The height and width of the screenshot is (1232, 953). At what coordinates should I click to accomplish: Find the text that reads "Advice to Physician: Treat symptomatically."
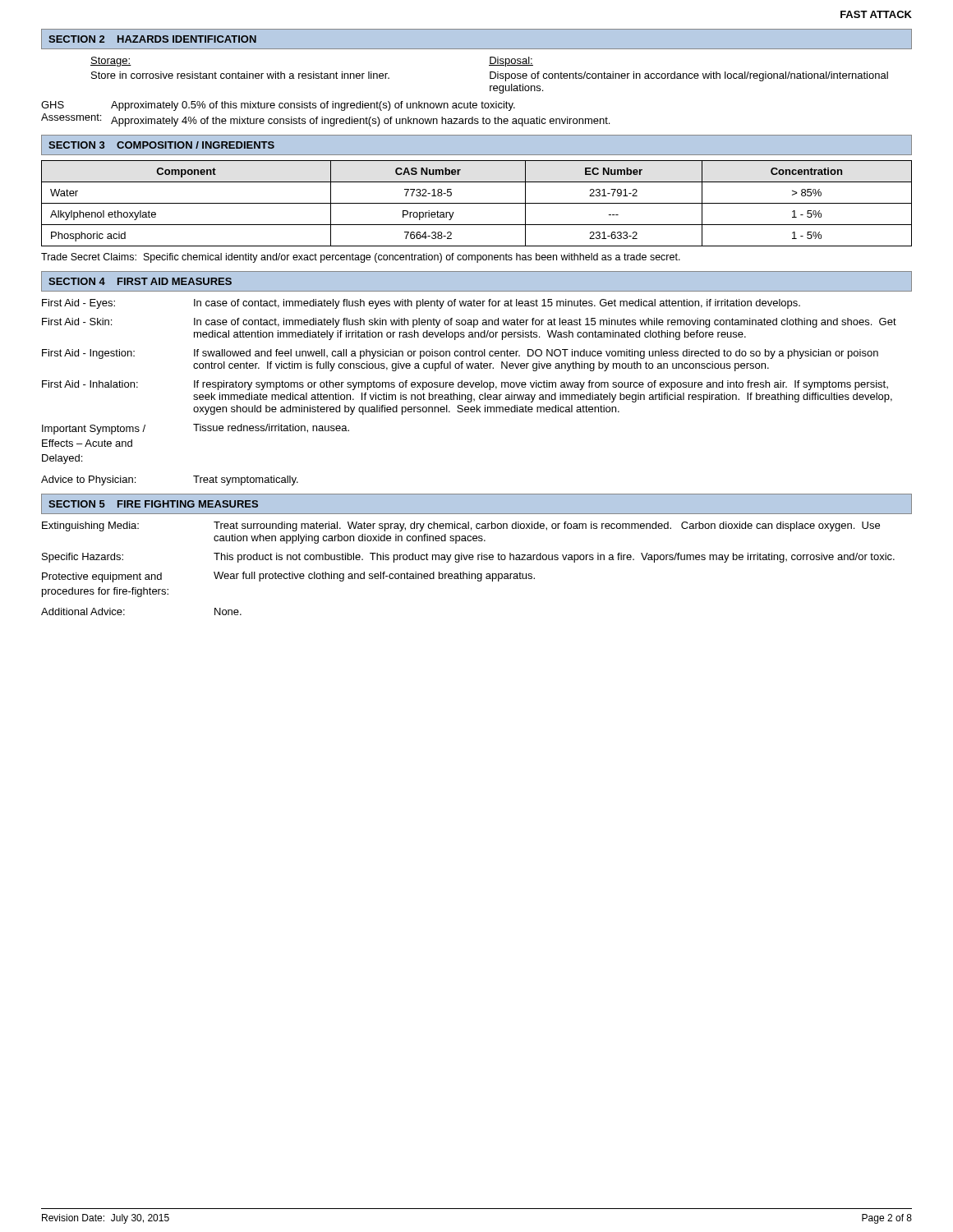(x=92, y=480)
